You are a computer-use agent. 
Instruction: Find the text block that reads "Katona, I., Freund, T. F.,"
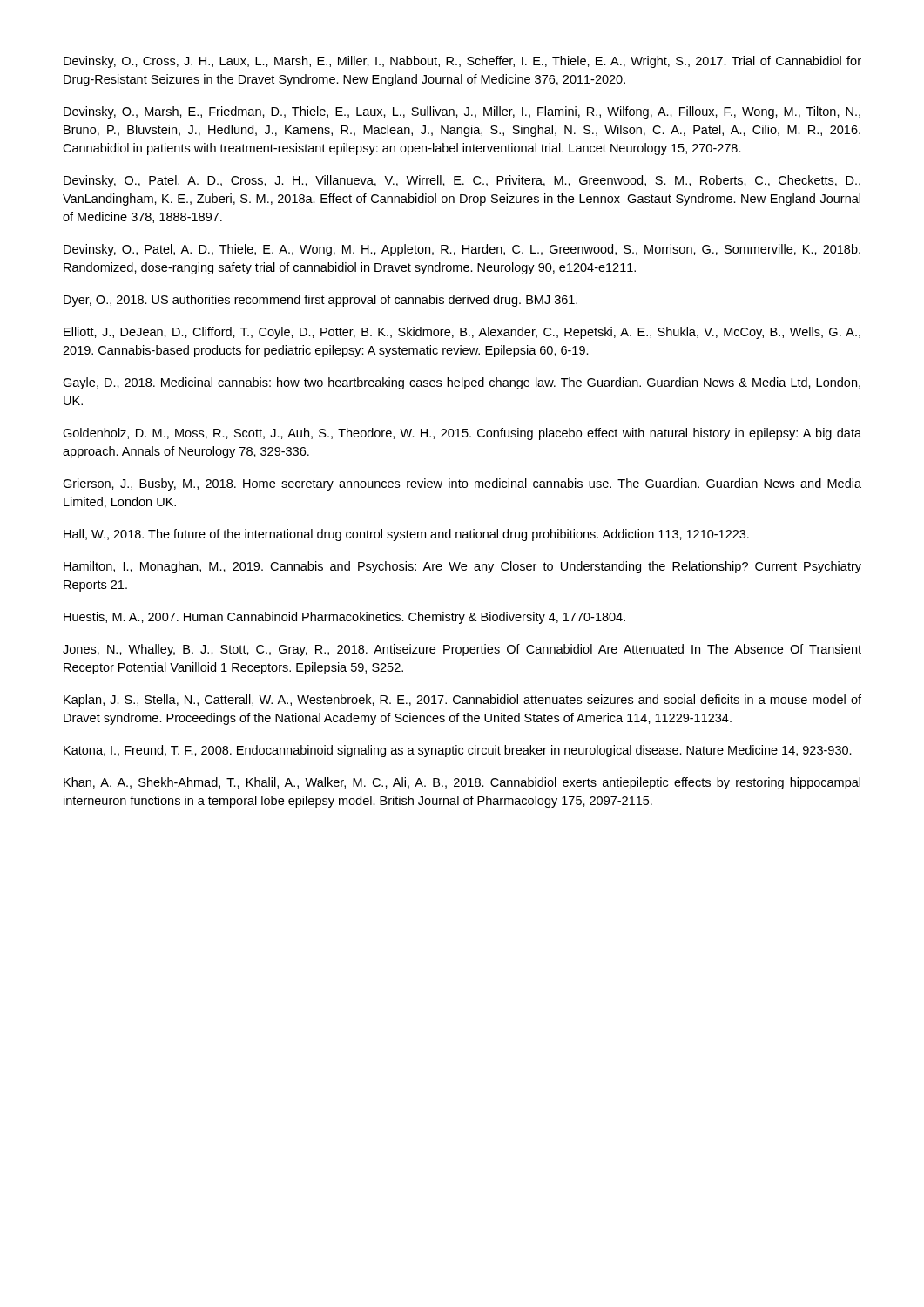coord(457,751)
